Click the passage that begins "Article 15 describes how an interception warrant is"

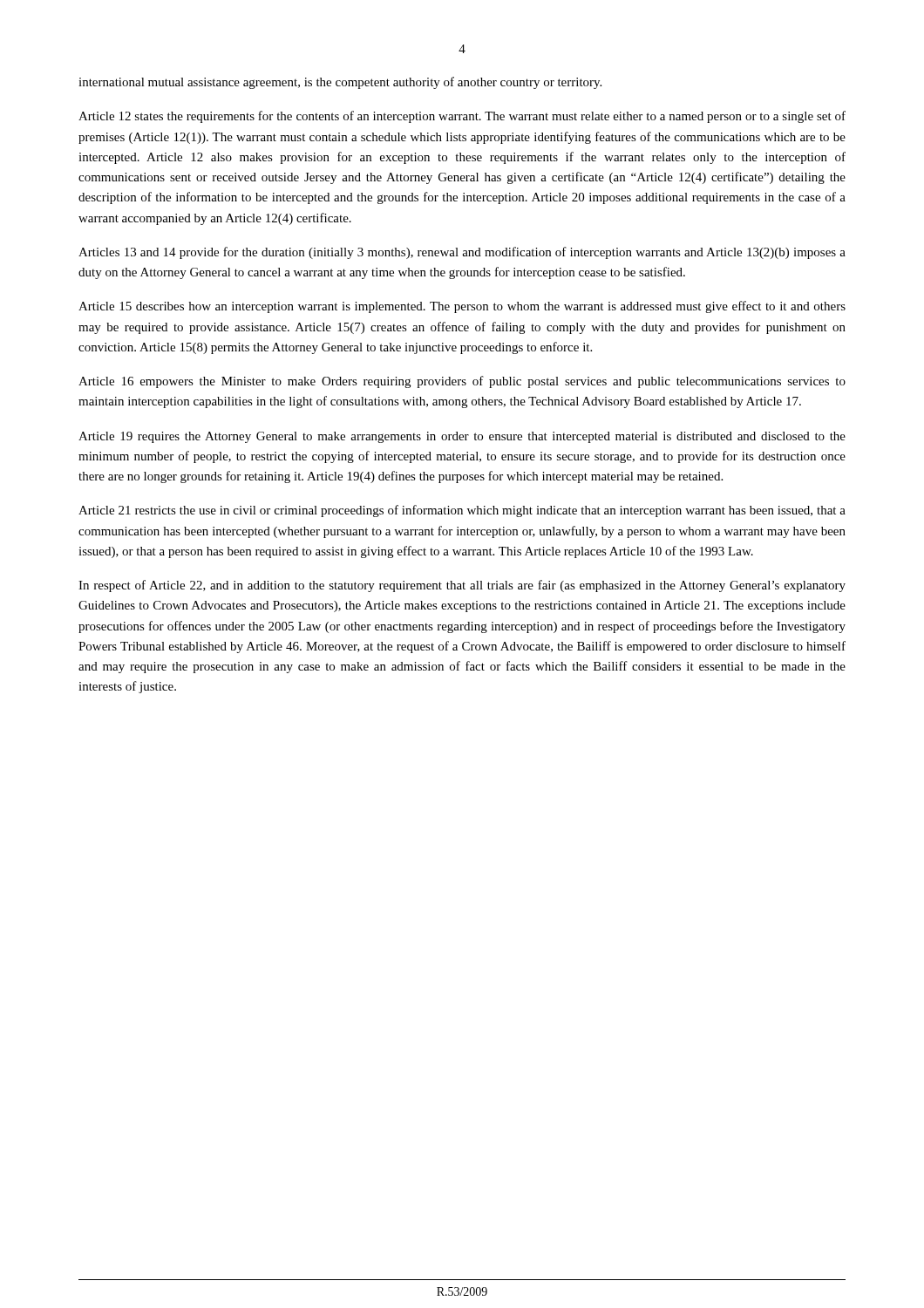(x=462, y=327)
